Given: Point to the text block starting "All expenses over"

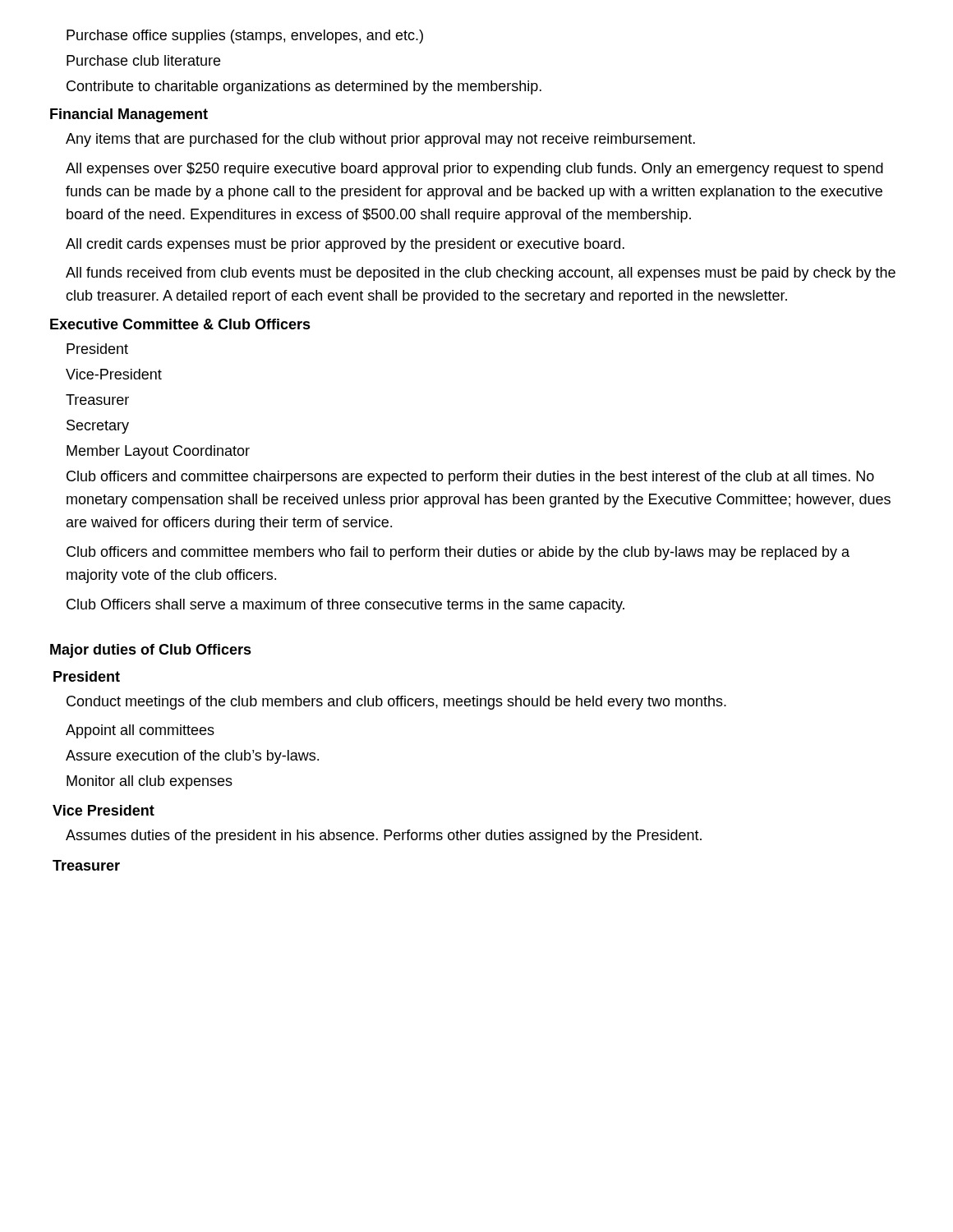Looking at the screenshot, I should (x=475, y=191).
